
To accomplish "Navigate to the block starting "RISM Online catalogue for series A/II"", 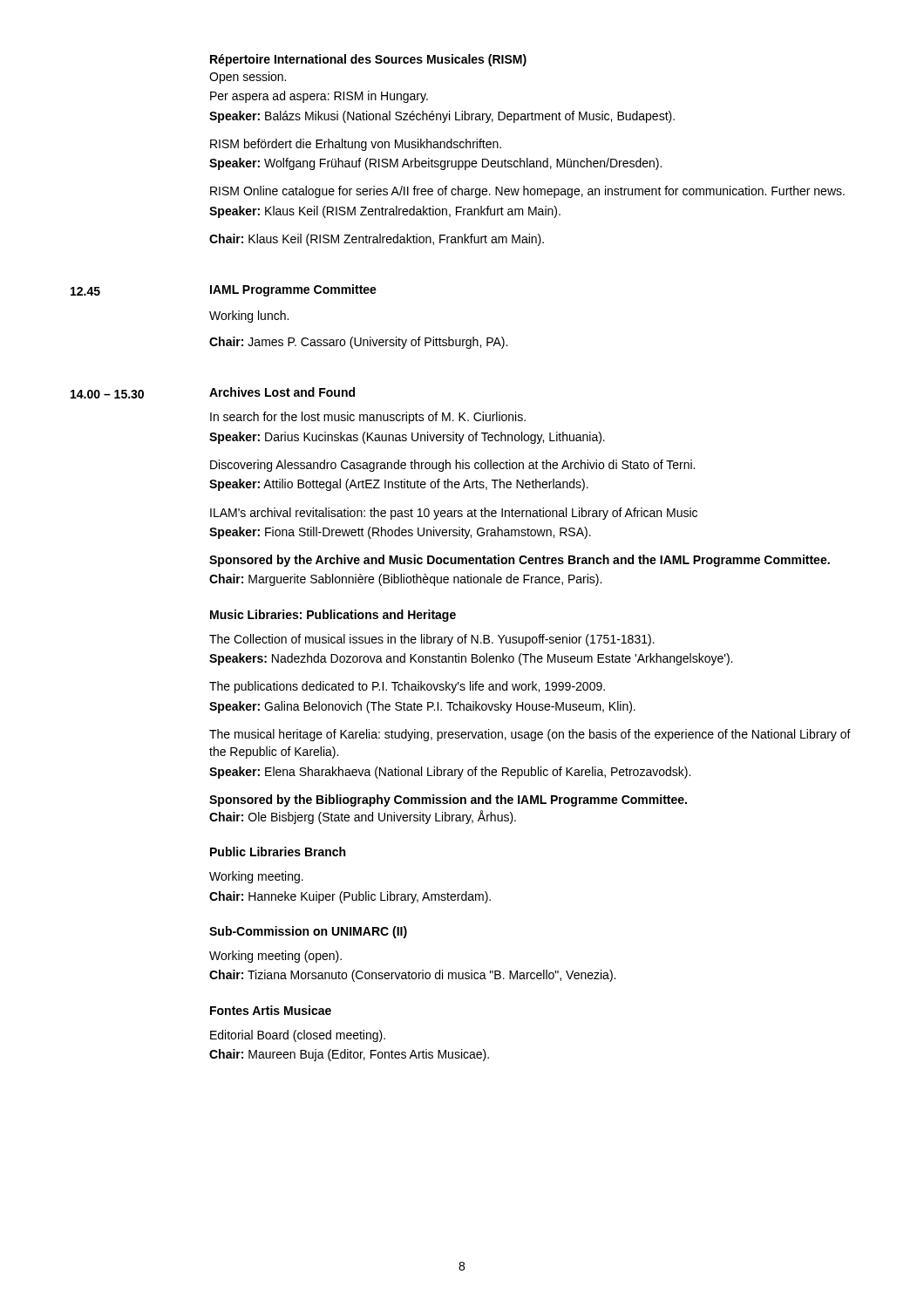I will pos(532,201).
